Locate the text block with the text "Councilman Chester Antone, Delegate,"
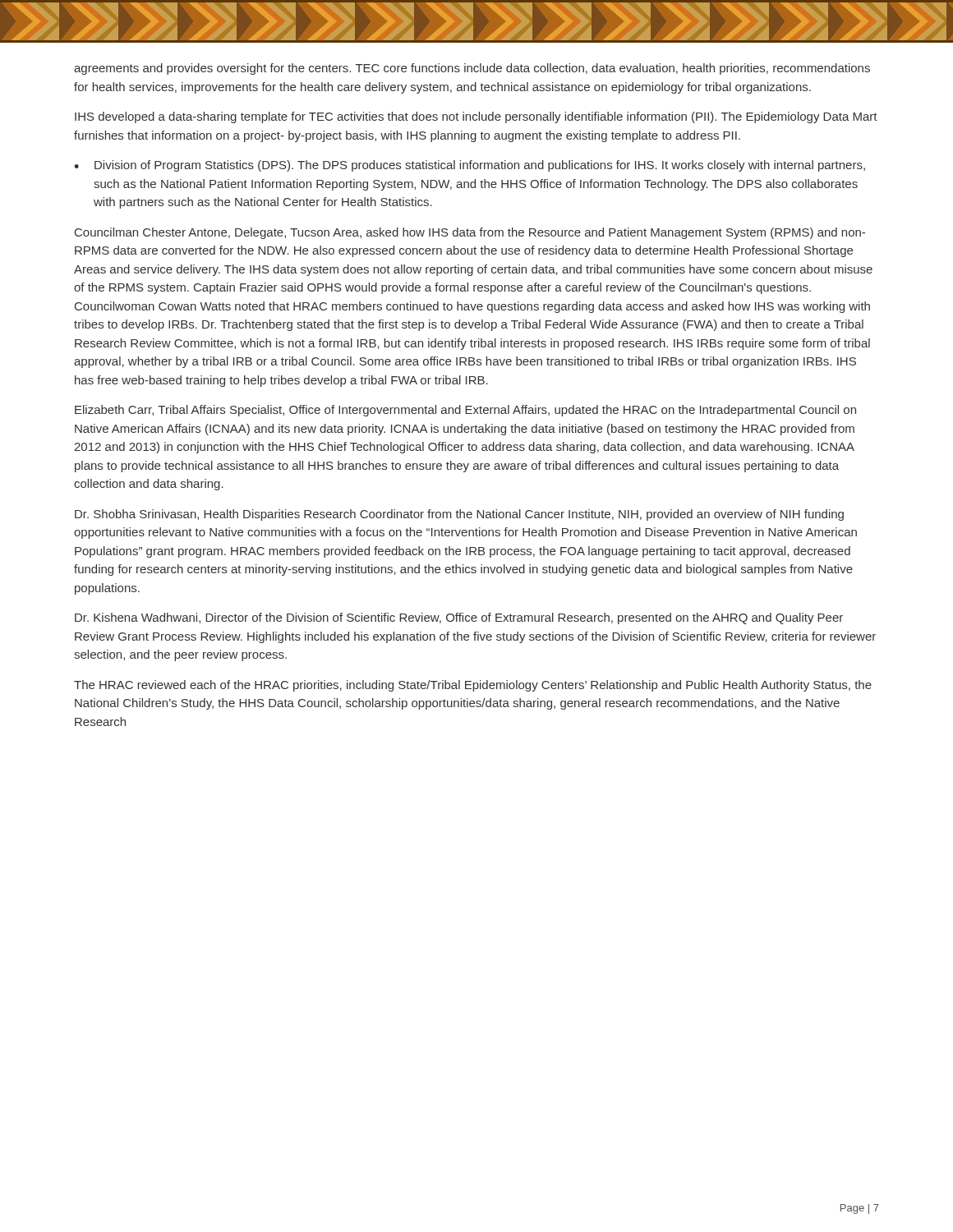This screenshot has width=953, height=1232. (x=473, y=306)
